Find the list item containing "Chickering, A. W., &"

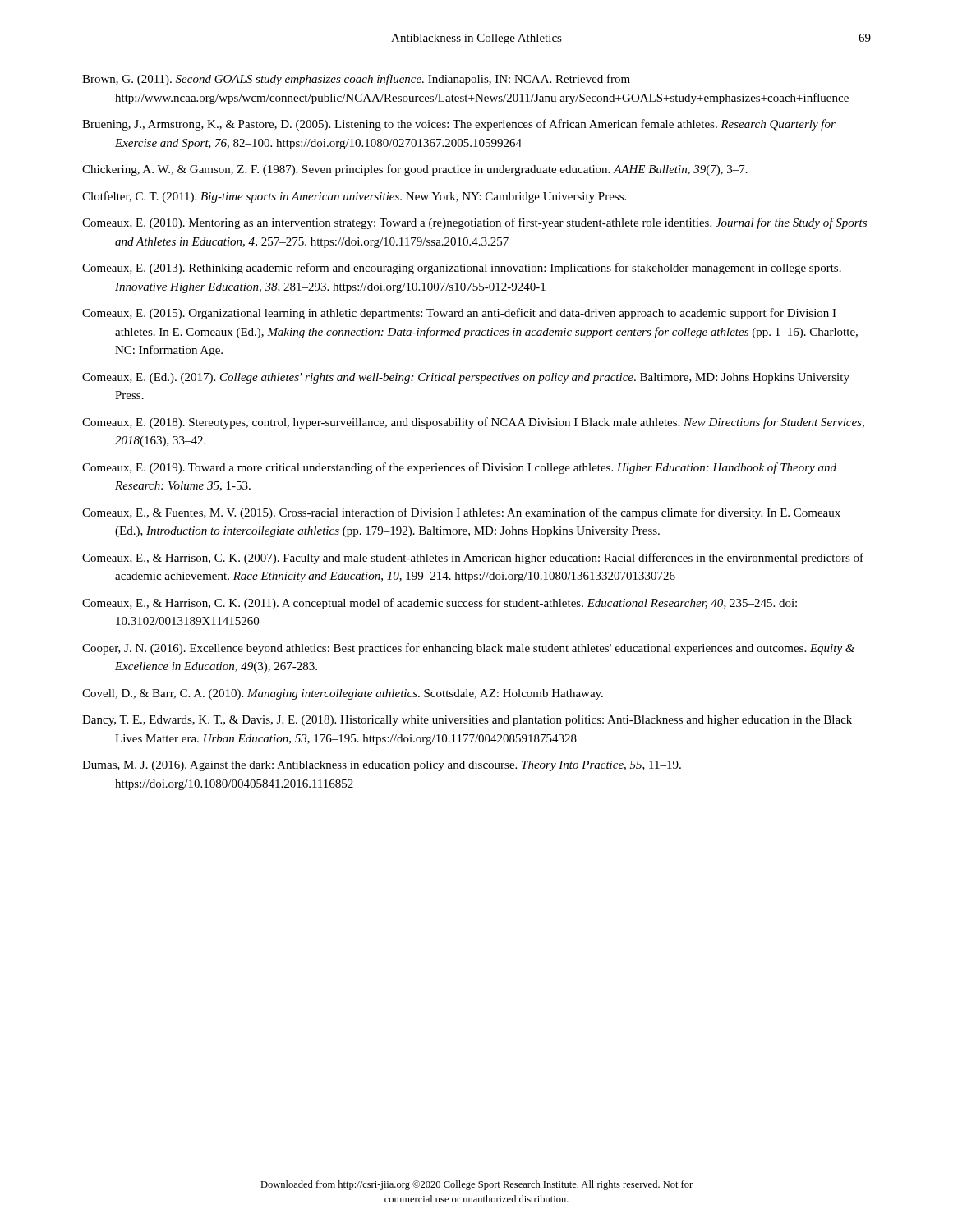(415, 169)
